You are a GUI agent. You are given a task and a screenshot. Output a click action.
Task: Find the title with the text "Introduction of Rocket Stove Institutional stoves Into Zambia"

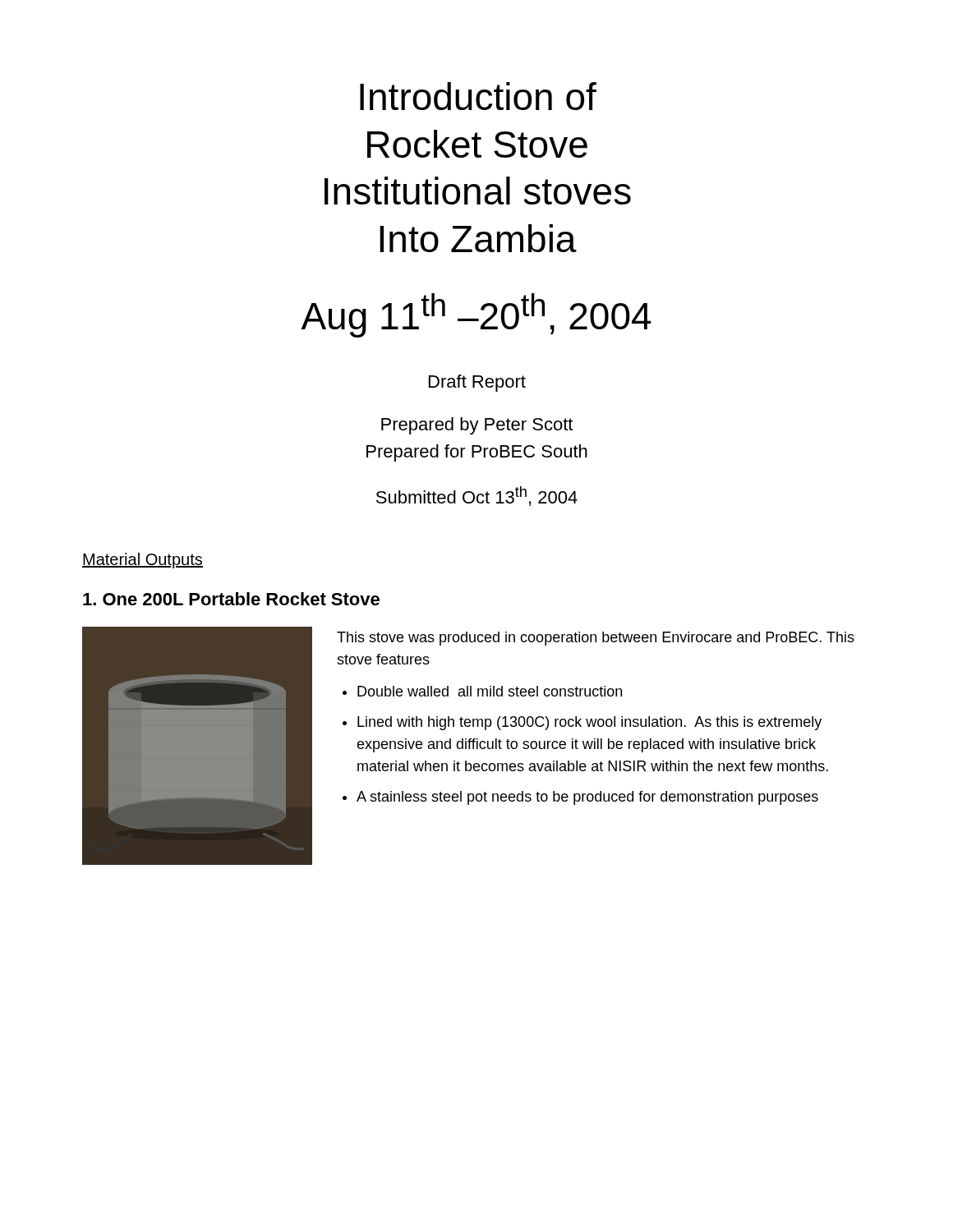tap(476, 168)
